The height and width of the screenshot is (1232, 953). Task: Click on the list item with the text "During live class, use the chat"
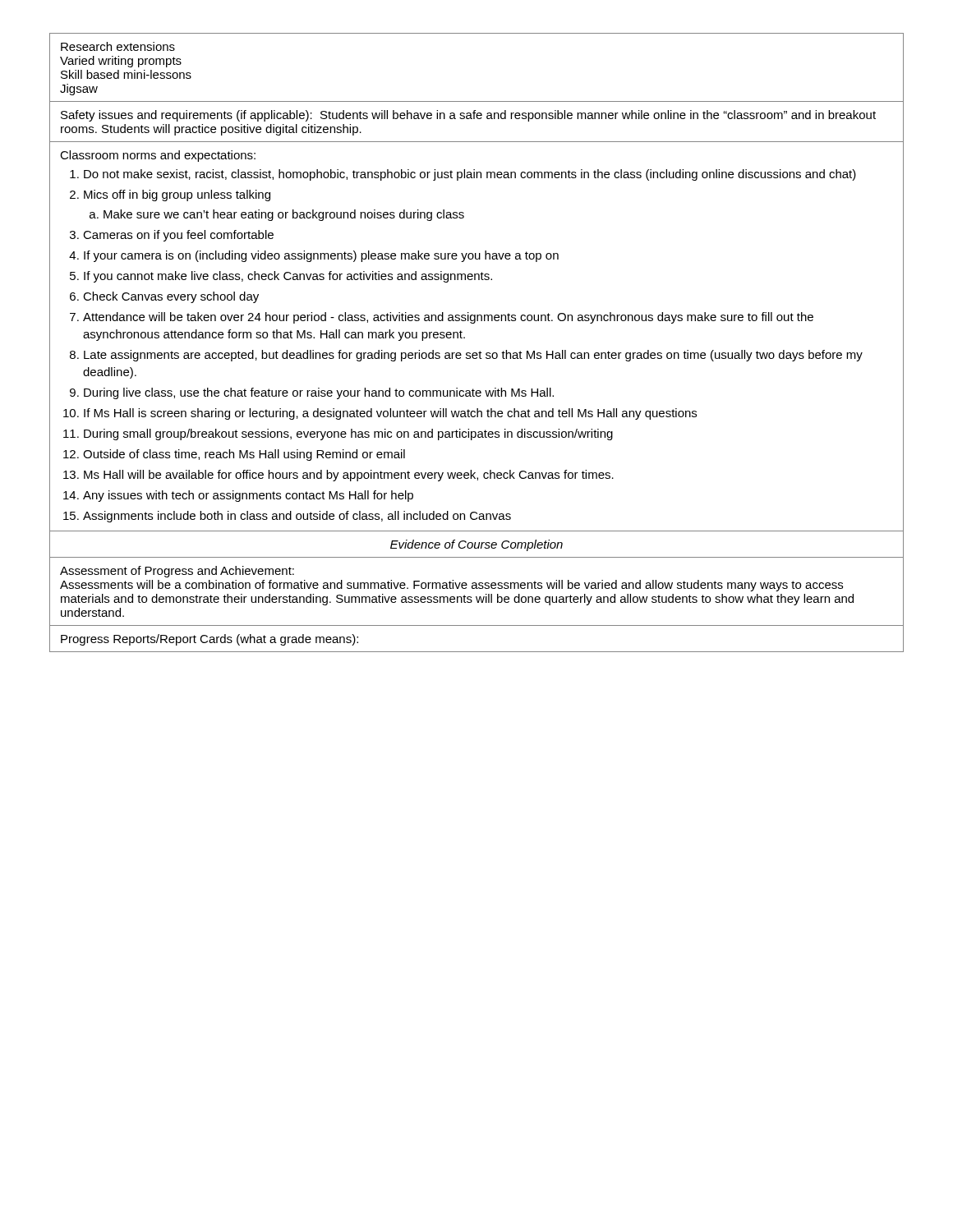coord(319,392)
